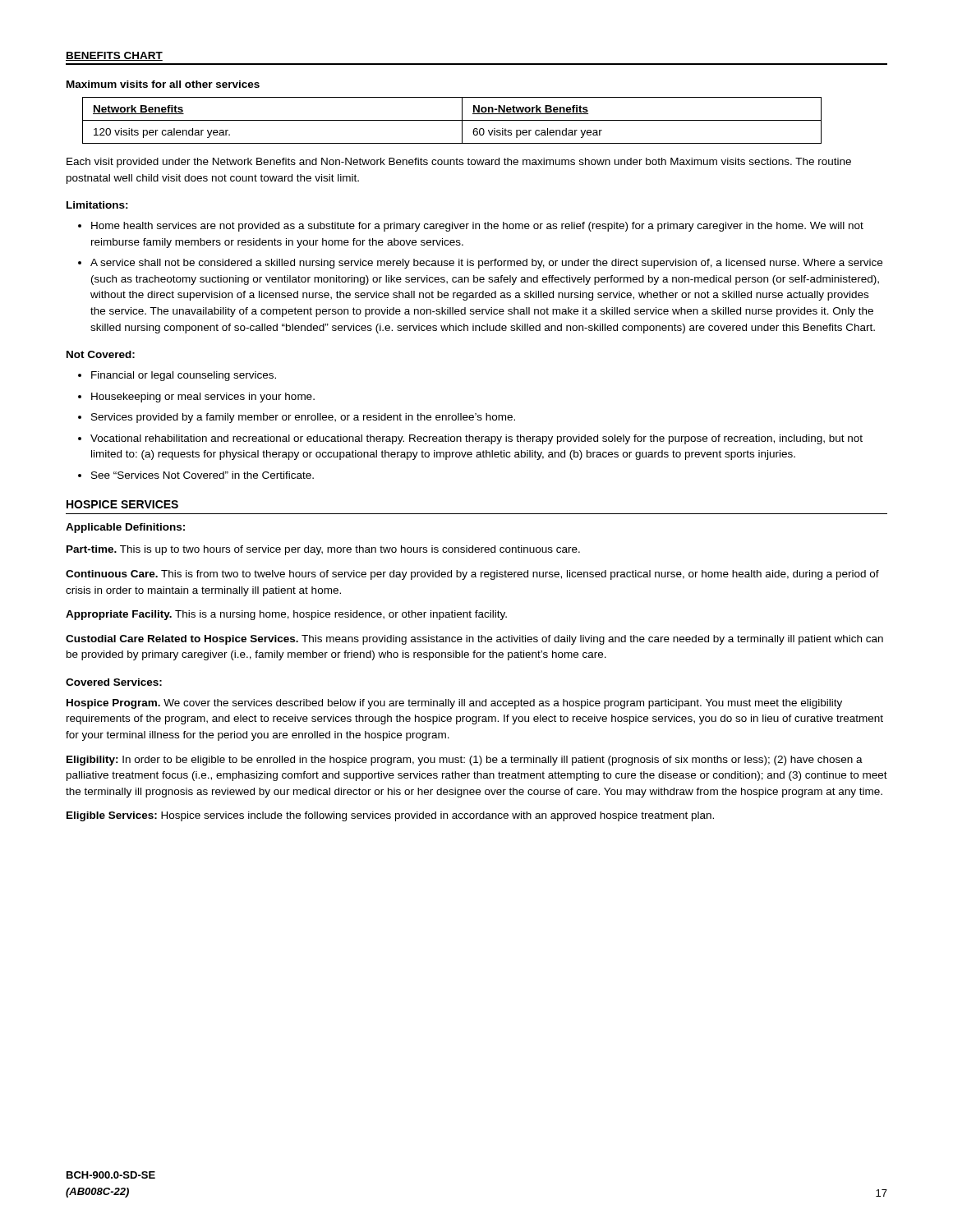
Task: Click the passage that begins "Home health services are not provided"
Action: click(477, 234)
